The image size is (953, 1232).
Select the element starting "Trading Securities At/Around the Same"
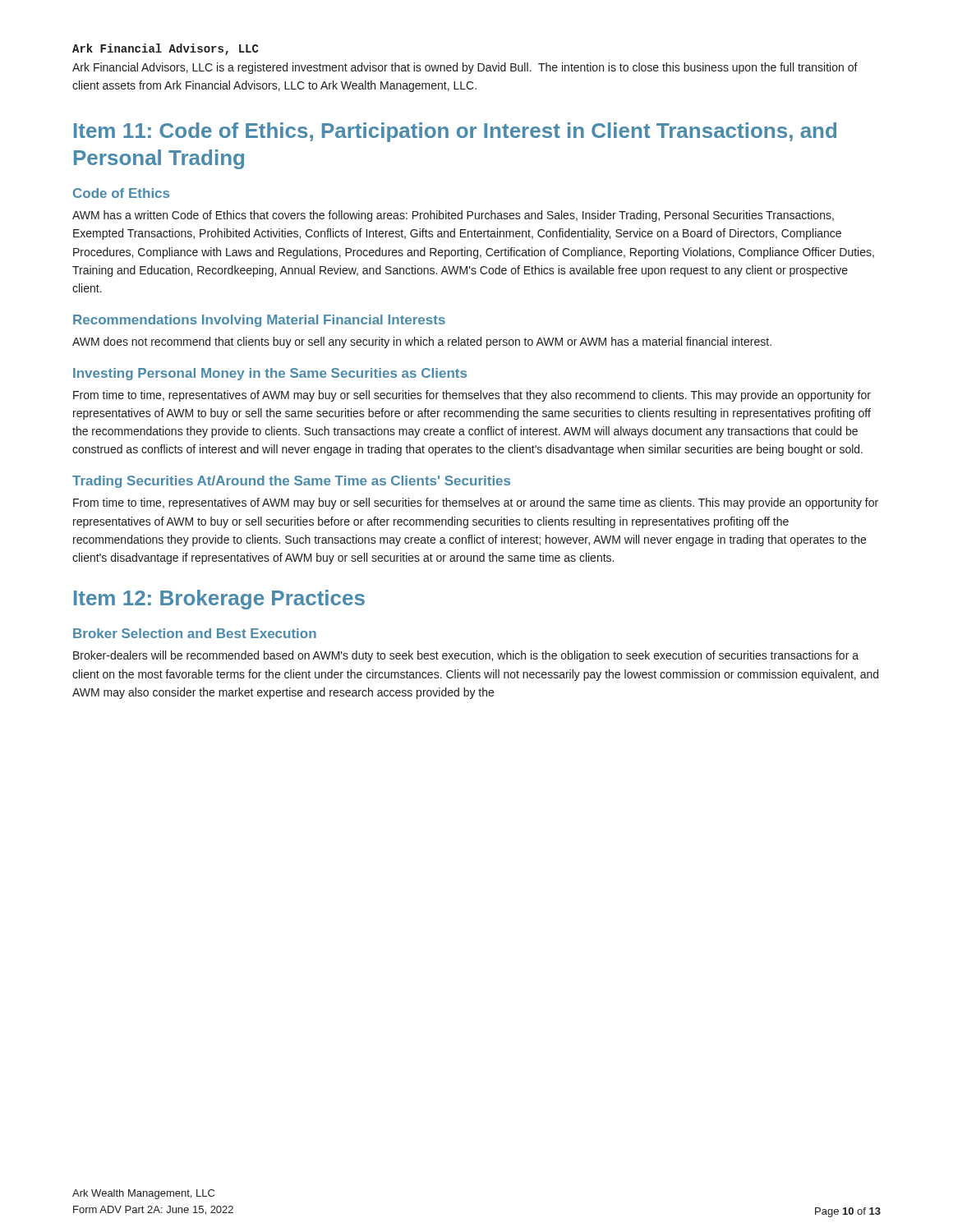[x=292, y=481]
